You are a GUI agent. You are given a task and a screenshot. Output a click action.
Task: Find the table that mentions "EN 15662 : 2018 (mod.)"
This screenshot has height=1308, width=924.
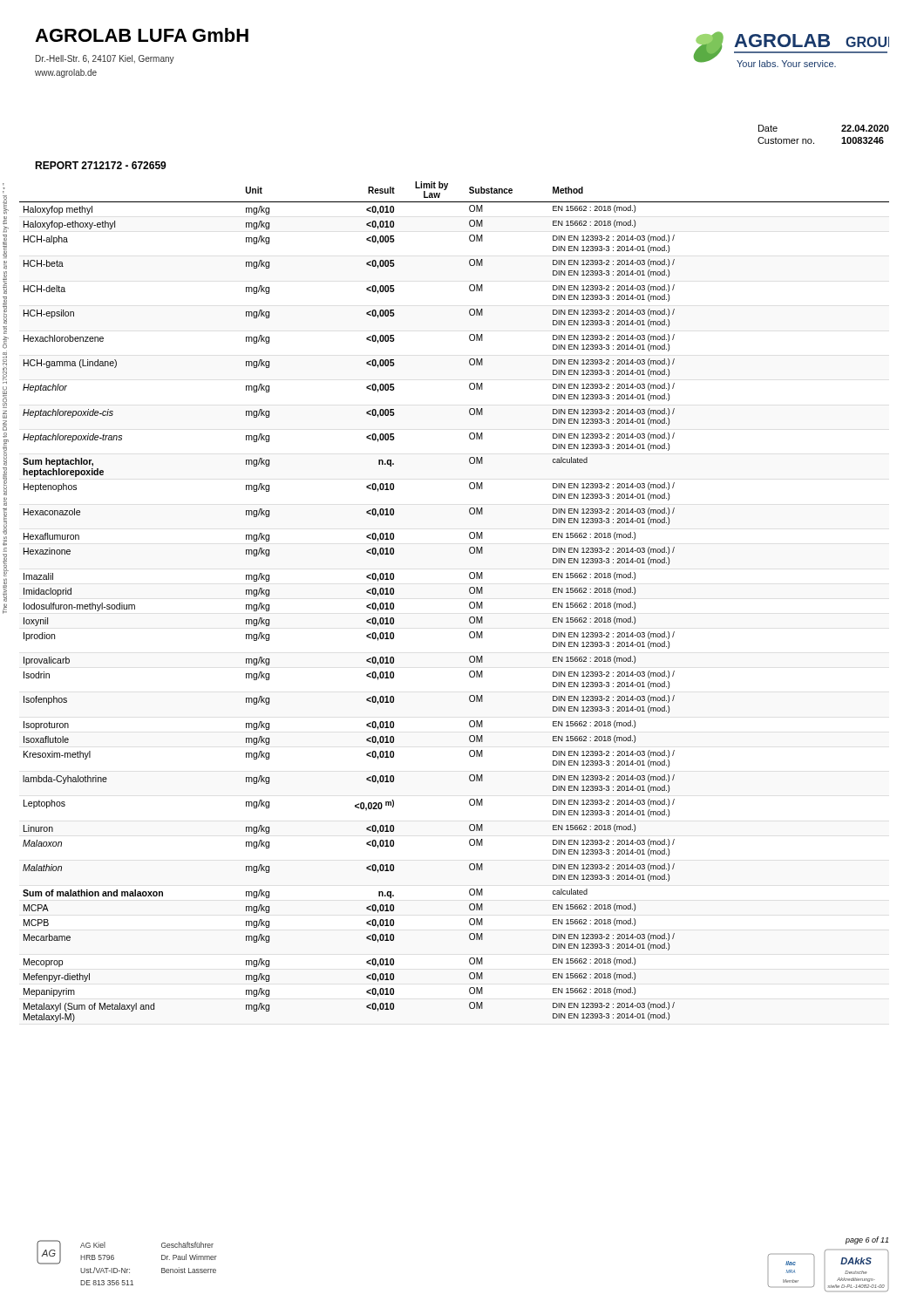click(x=454, y=602)
